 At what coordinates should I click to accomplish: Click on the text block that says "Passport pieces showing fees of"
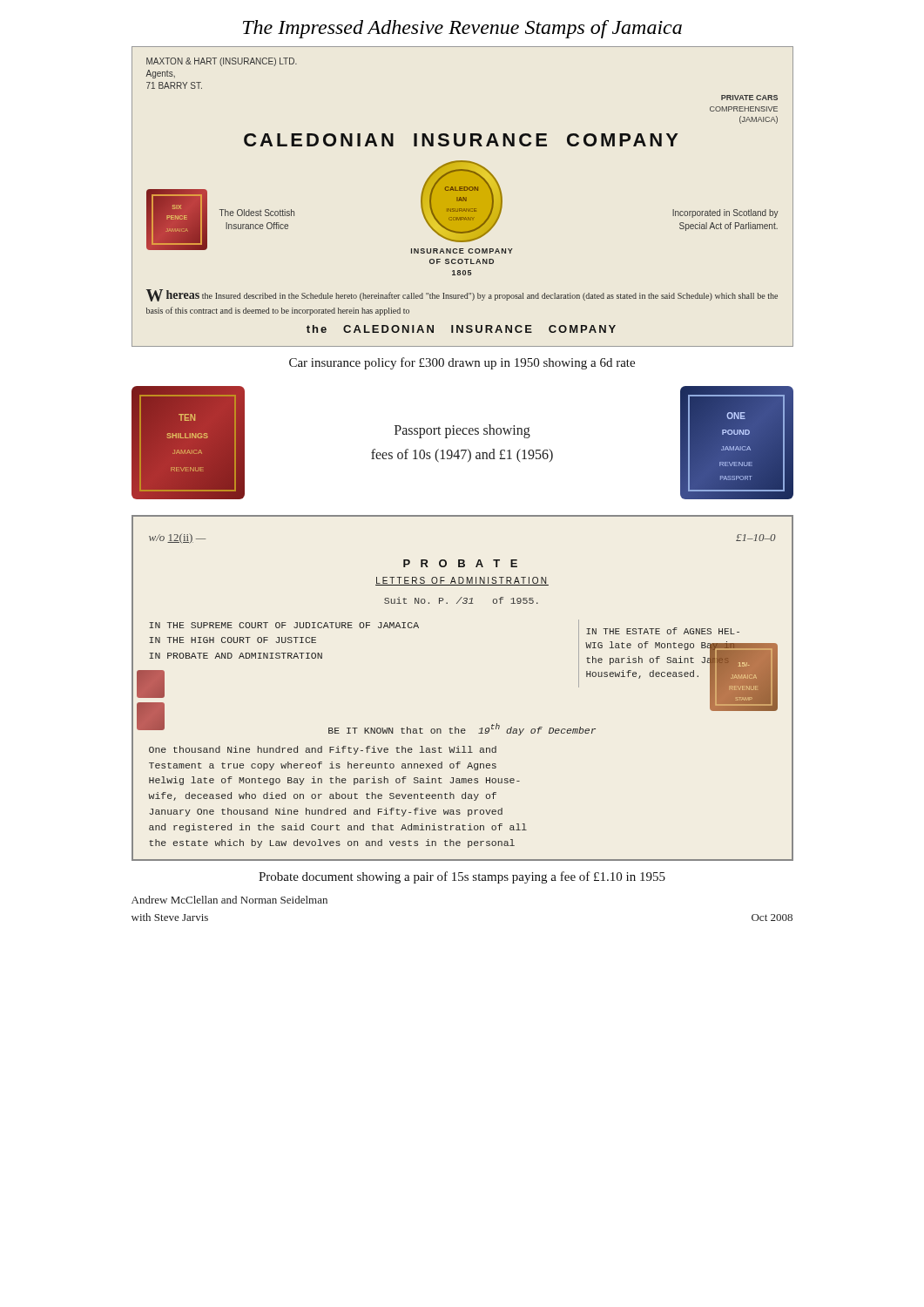[462, 442]
